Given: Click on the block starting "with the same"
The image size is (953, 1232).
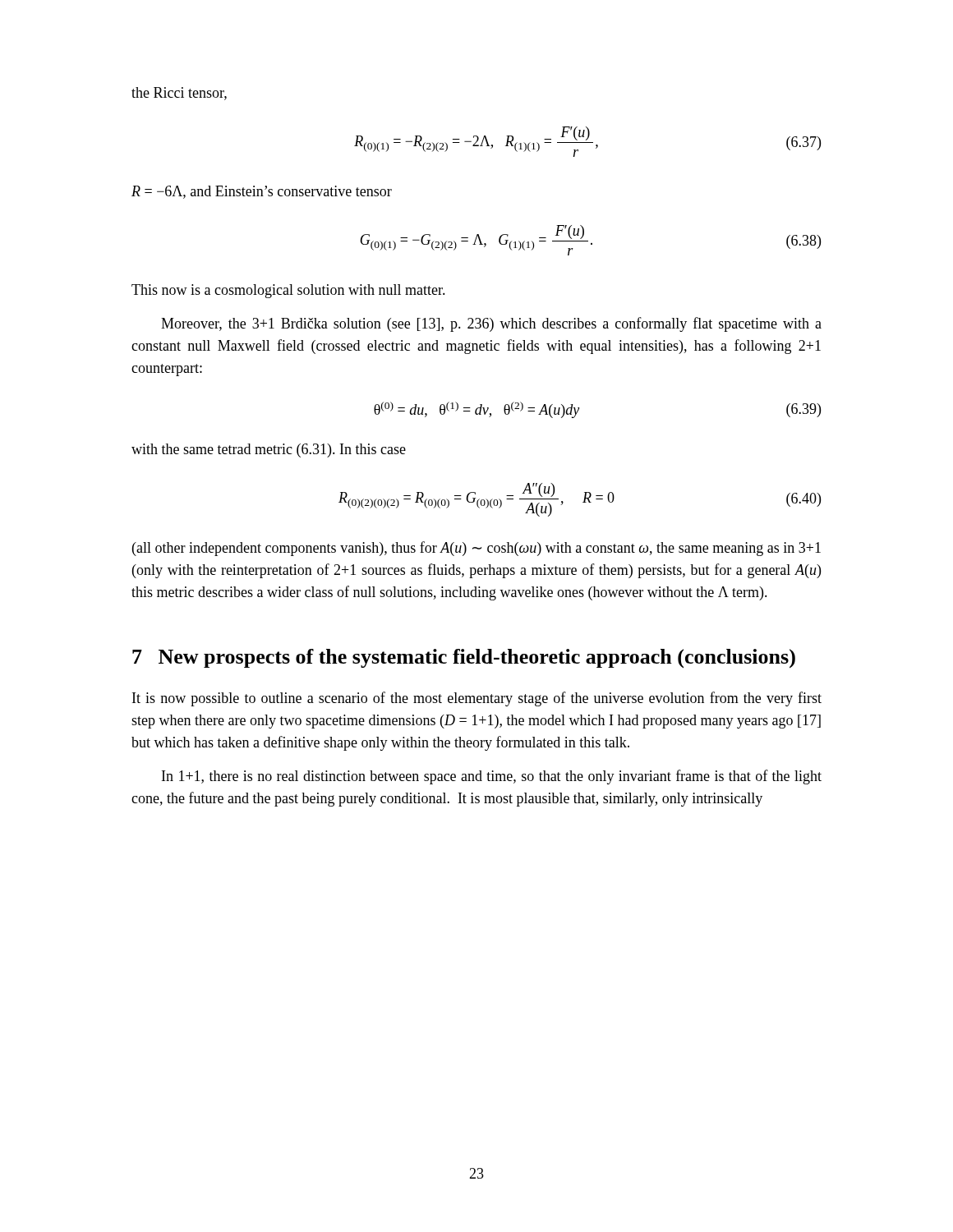Looking at the screenshot, I should point(269,449).
